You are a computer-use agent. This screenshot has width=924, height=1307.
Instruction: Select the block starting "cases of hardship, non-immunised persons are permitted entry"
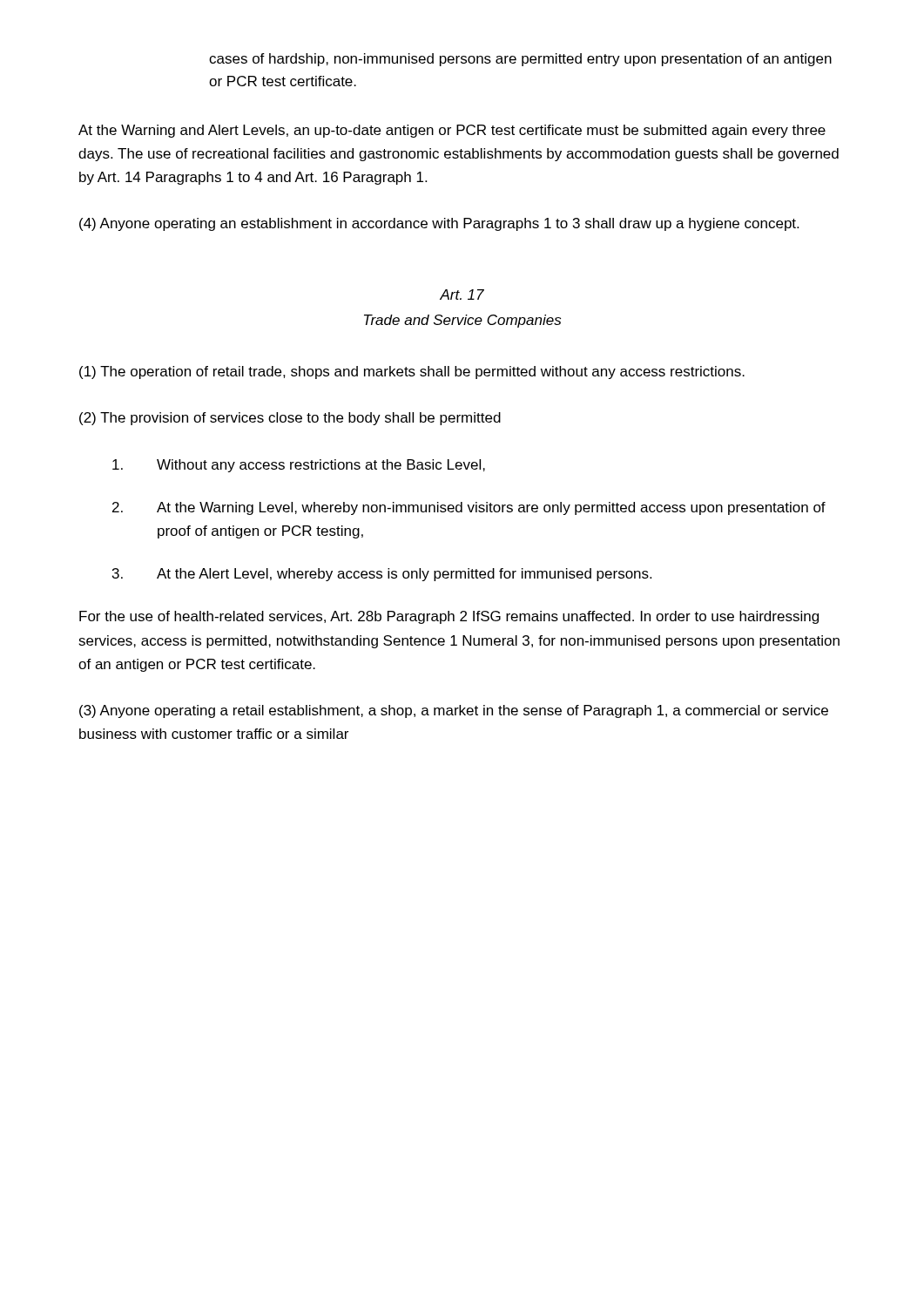[x=520, y=70]
